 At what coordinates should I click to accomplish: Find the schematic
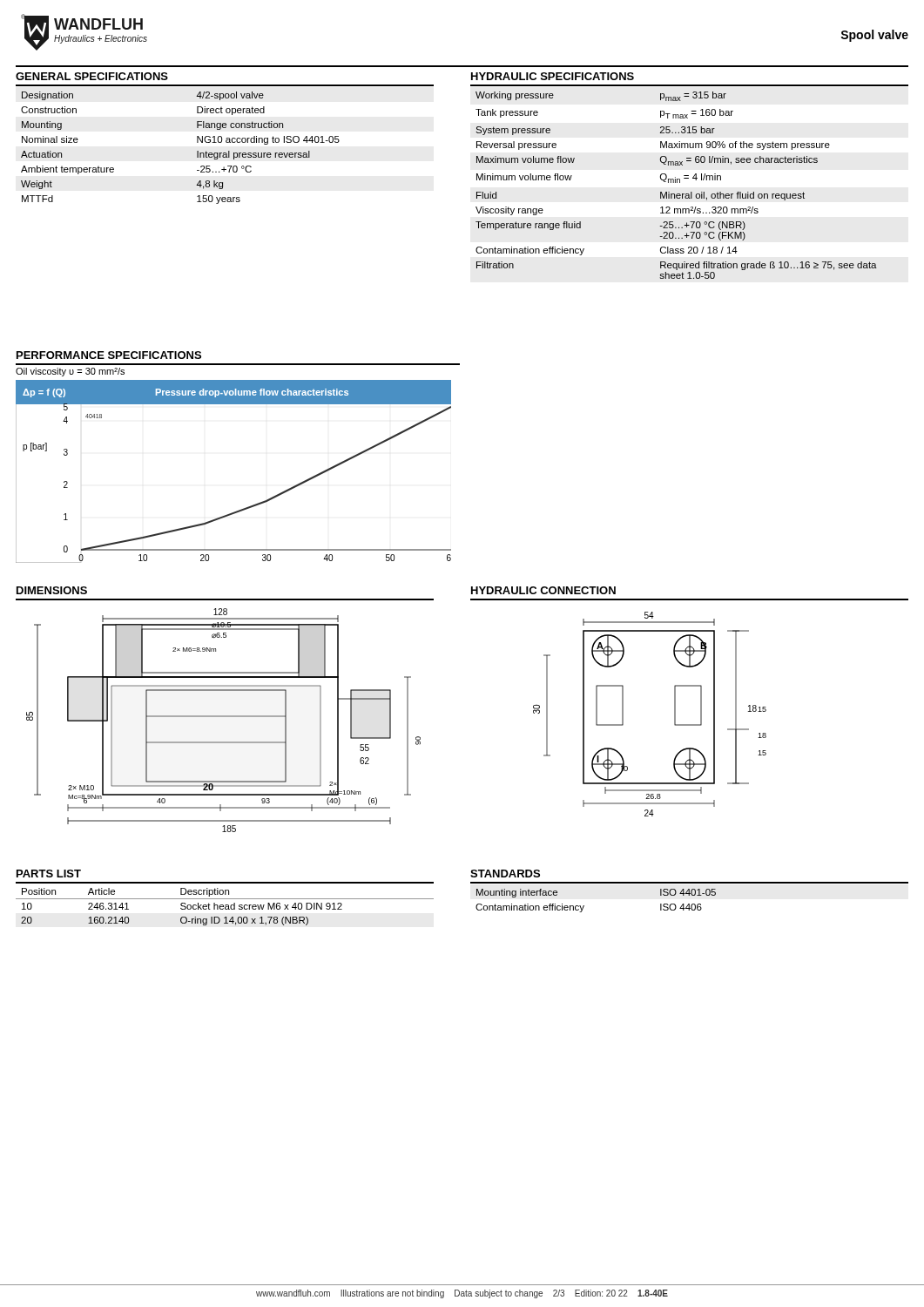tap(689, 725)
